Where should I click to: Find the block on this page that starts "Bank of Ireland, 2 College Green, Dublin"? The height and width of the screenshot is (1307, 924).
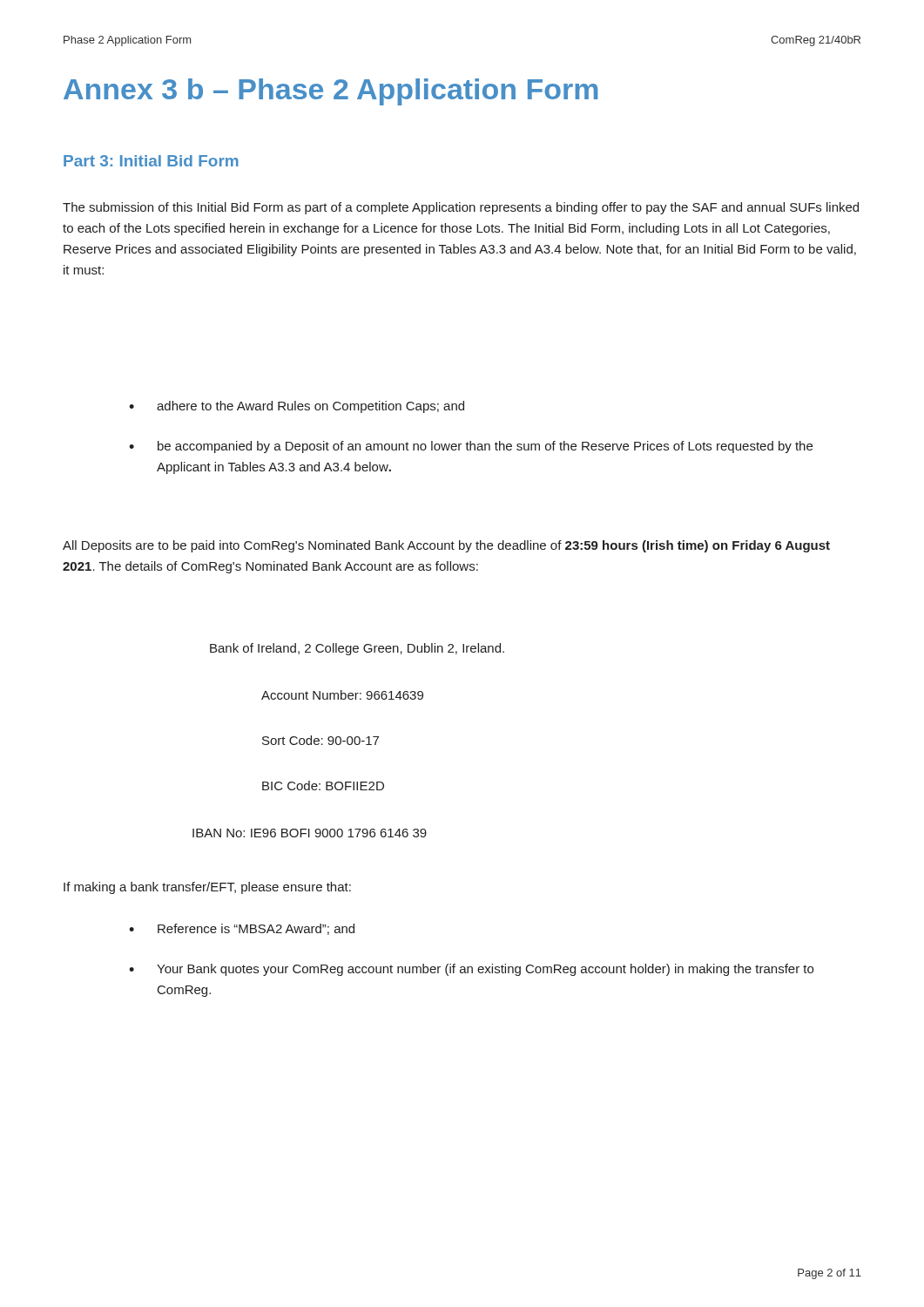point(357,648)
